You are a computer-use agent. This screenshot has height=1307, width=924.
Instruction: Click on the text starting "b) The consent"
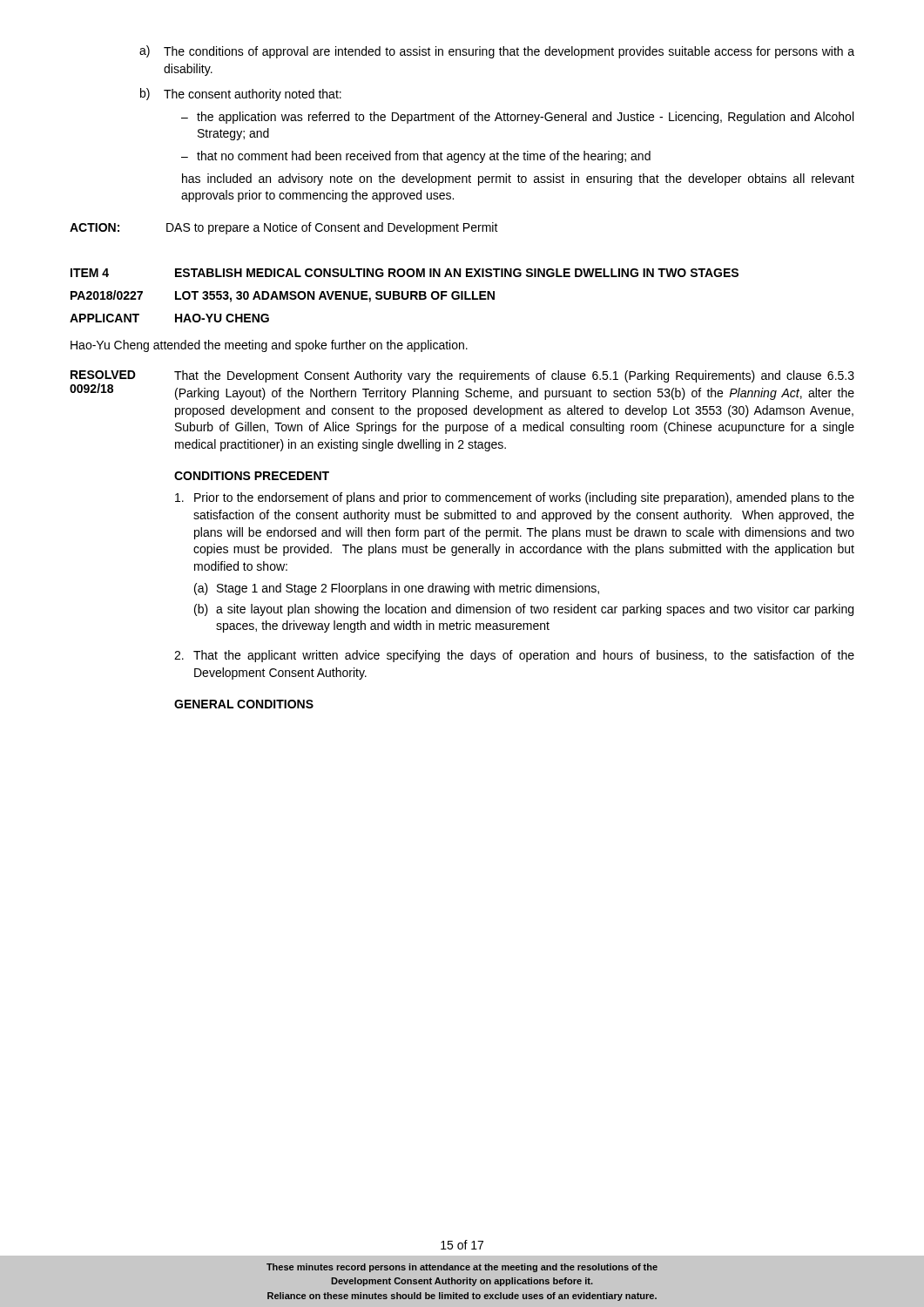pyautogui.click(x=497, y=145)
